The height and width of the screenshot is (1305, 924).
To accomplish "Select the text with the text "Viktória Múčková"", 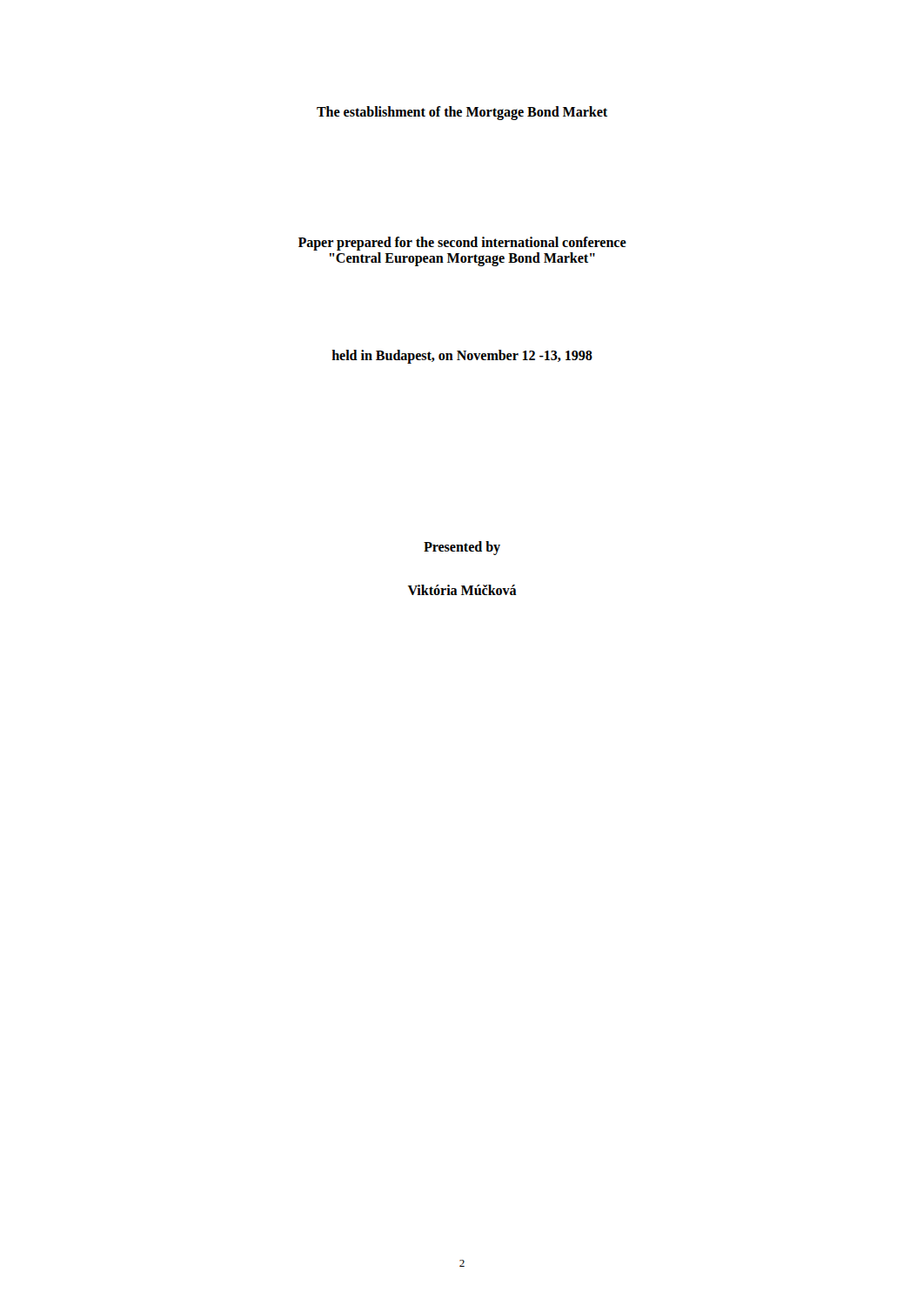I will [462, 590].
